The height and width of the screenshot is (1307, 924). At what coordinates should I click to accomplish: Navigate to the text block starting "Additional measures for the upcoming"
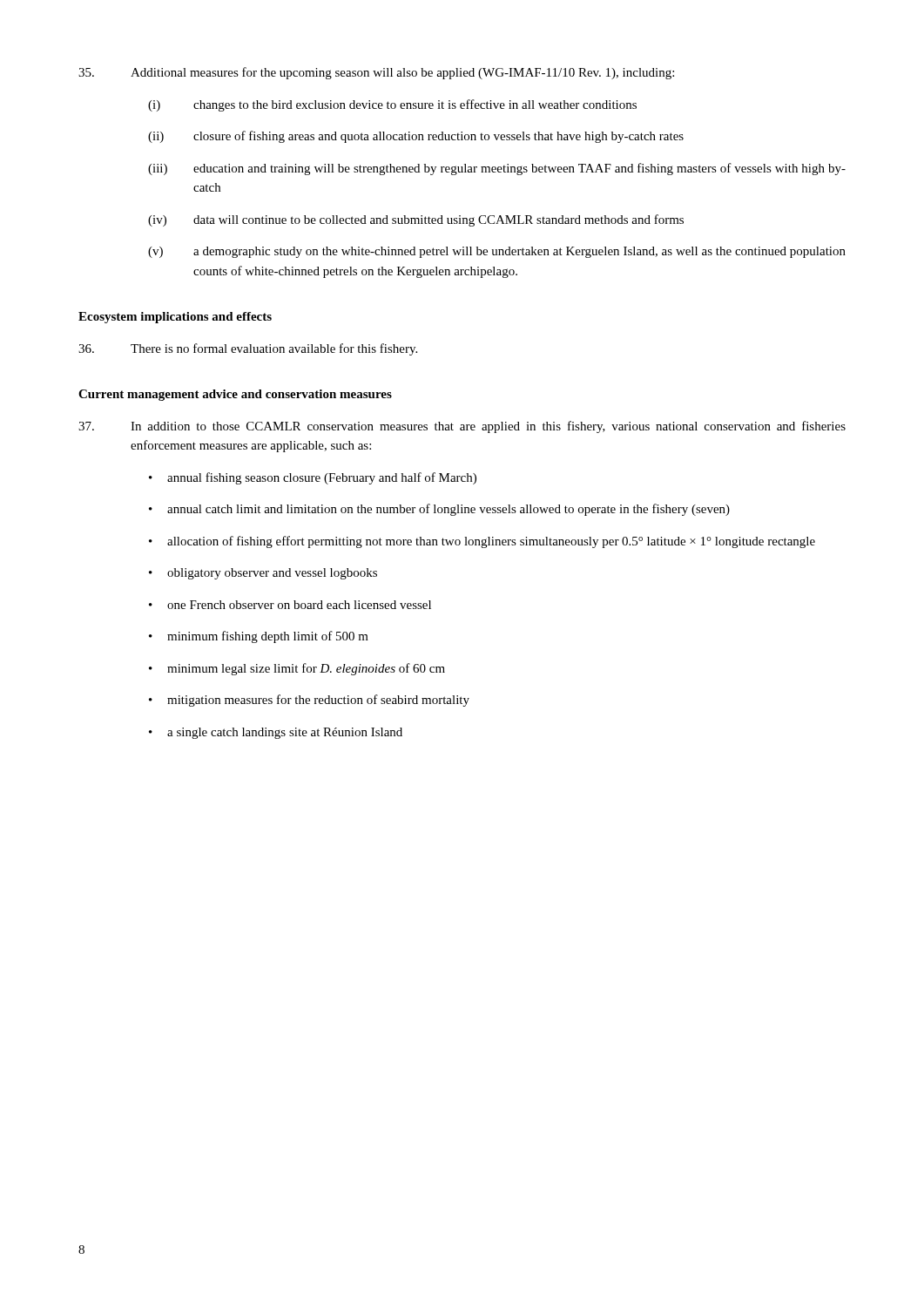[462, 73]
